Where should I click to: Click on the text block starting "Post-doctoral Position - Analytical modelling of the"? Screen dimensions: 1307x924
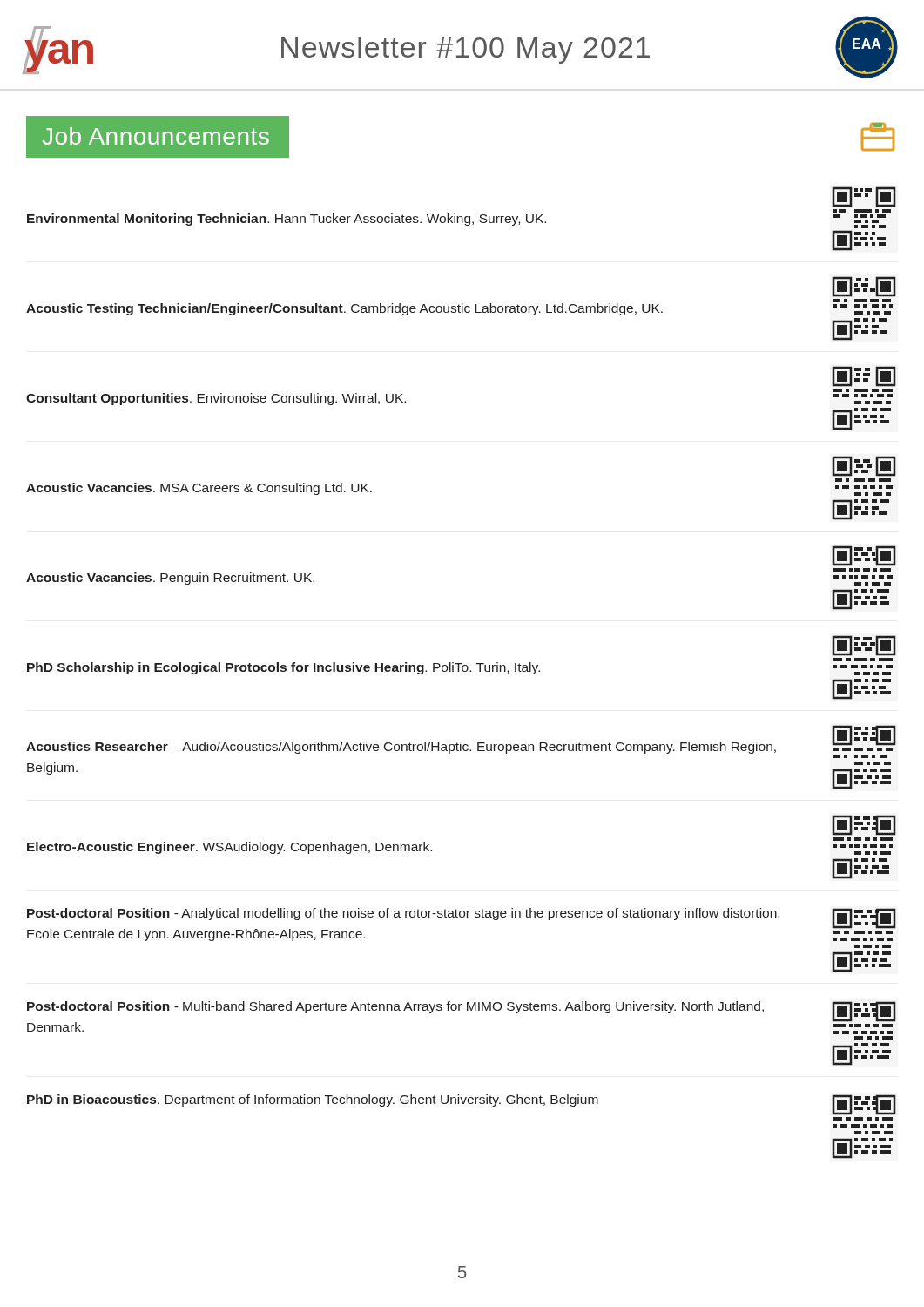pyautogui.click(x=346, y=932)
